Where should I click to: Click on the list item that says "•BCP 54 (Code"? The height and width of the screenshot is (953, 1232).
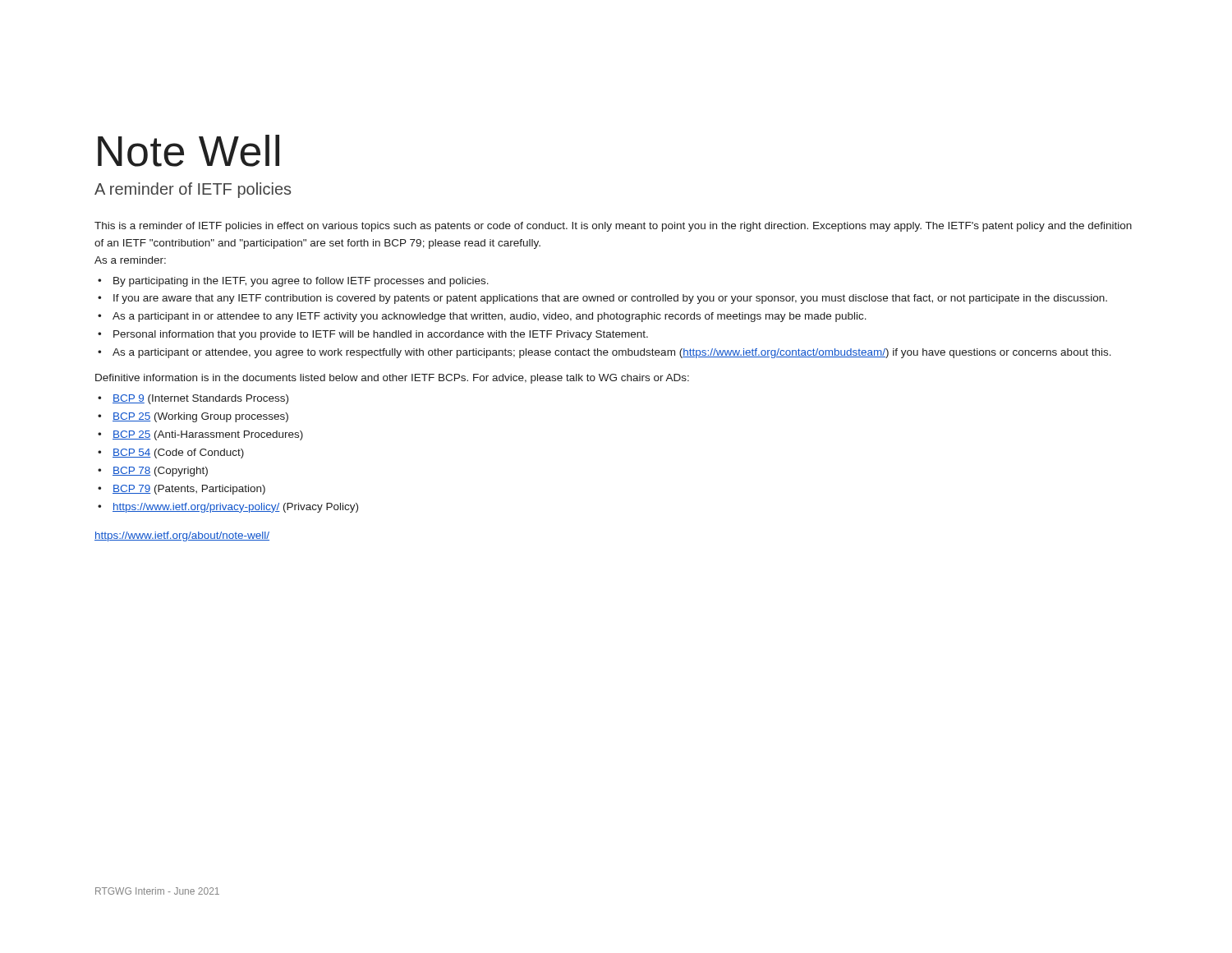[171, 453]
